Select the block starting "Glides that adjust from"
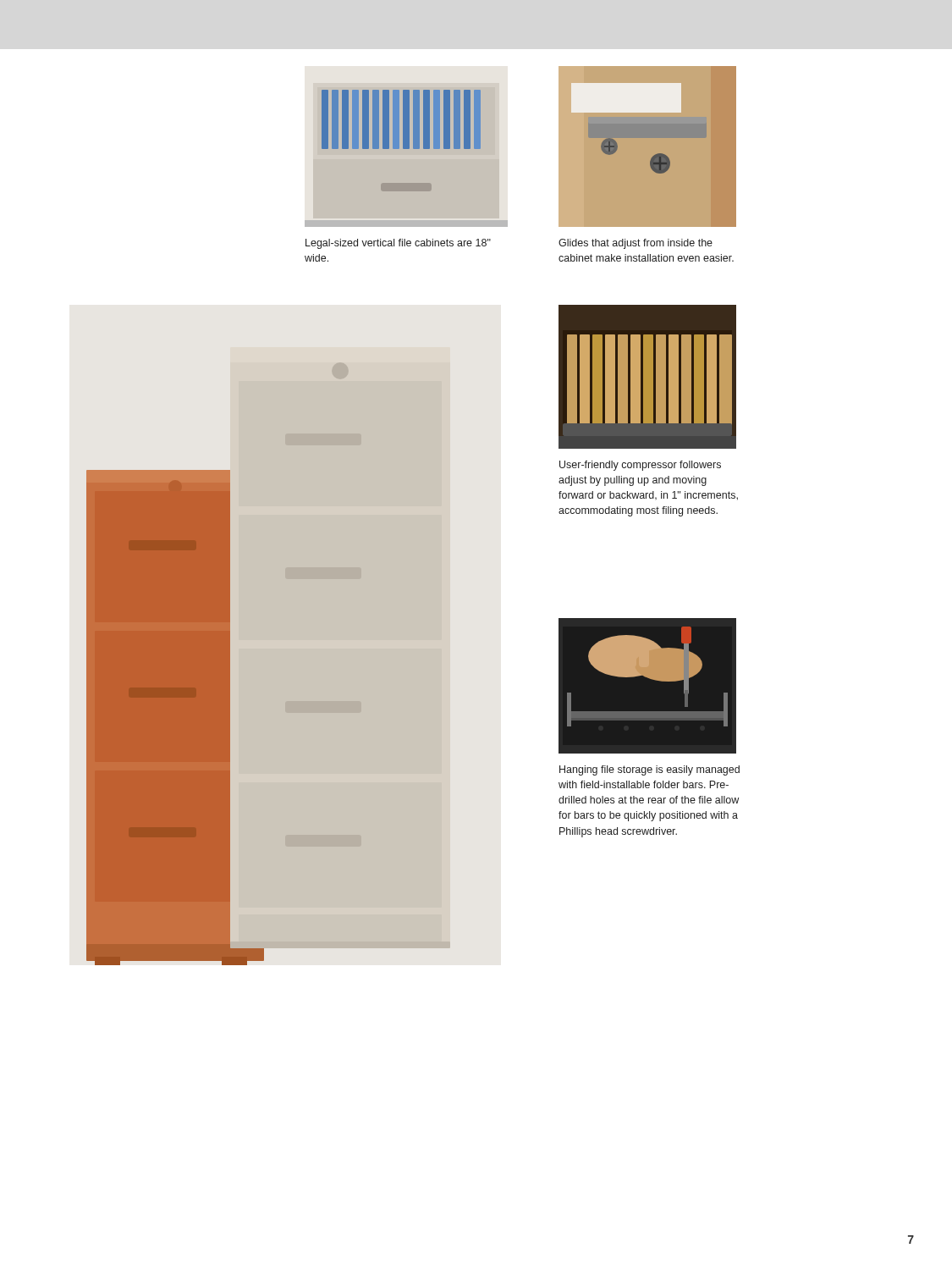This screenshot has height=1270, width=952. (x=646, y=251)
